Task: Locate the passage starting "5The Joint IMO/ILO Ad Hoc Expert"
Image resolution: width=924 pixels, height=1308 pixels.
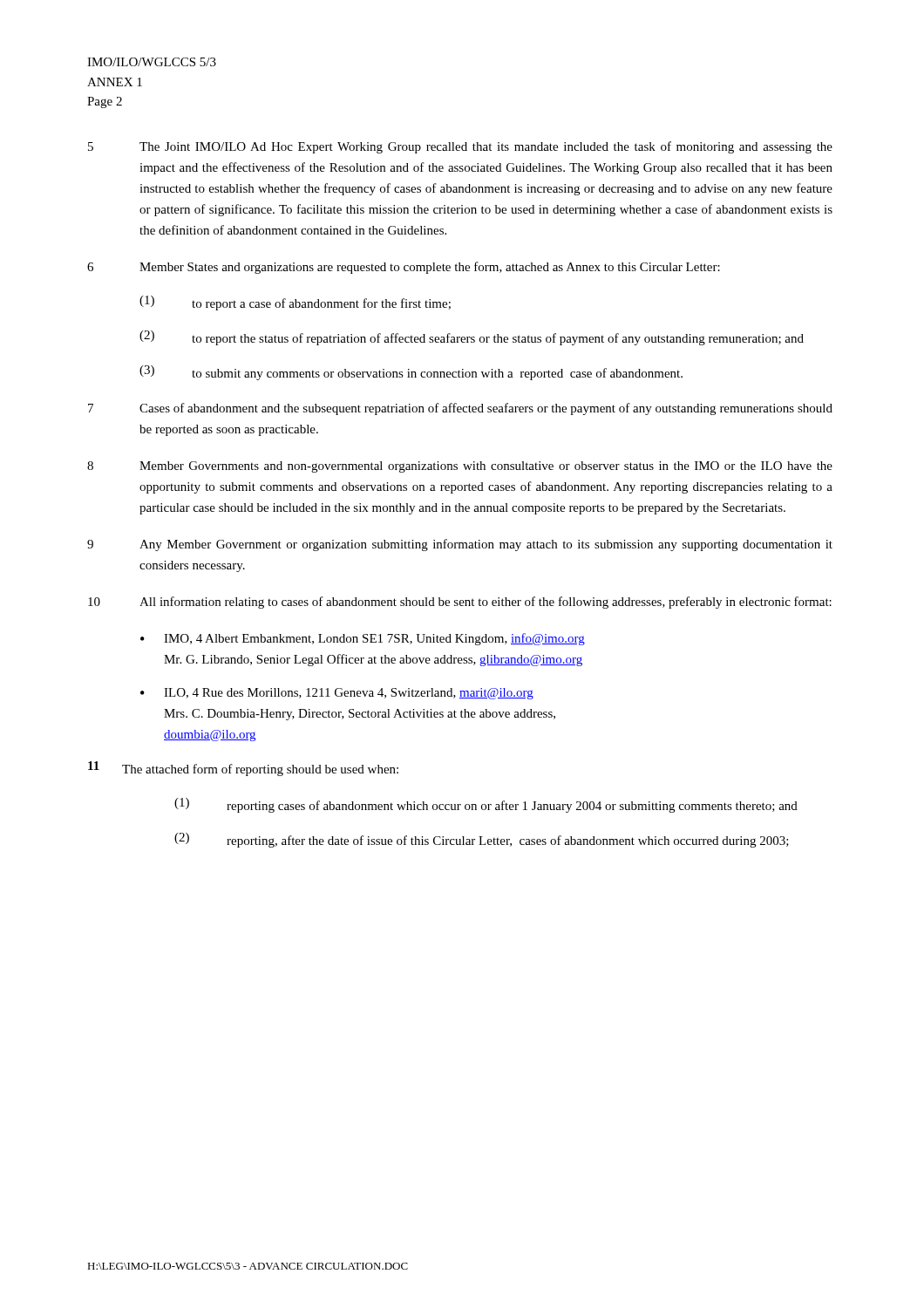Action: pyautogui.click(x=460, y=188)
